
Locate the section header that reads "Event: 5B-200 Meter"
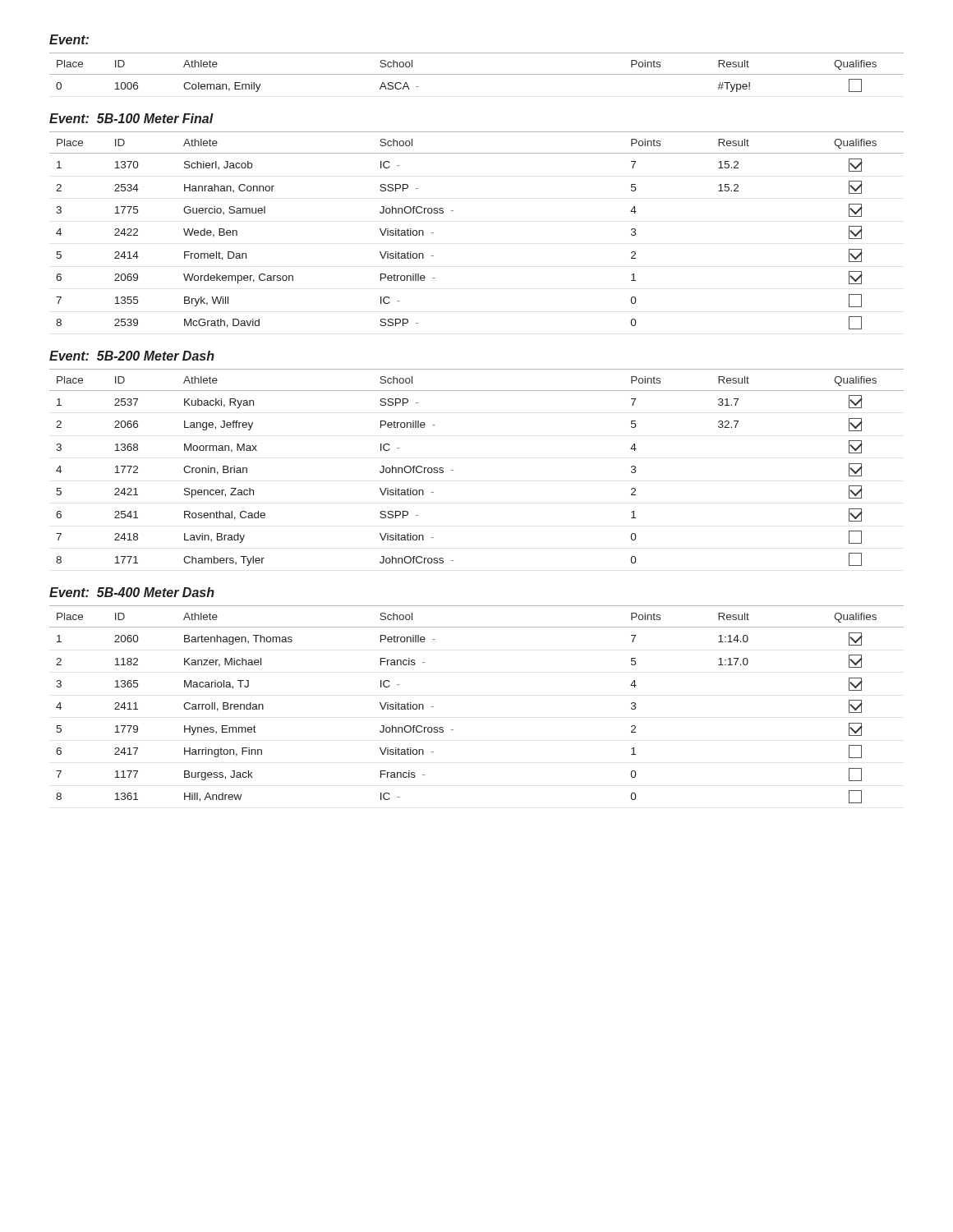(x=132, y=356)
